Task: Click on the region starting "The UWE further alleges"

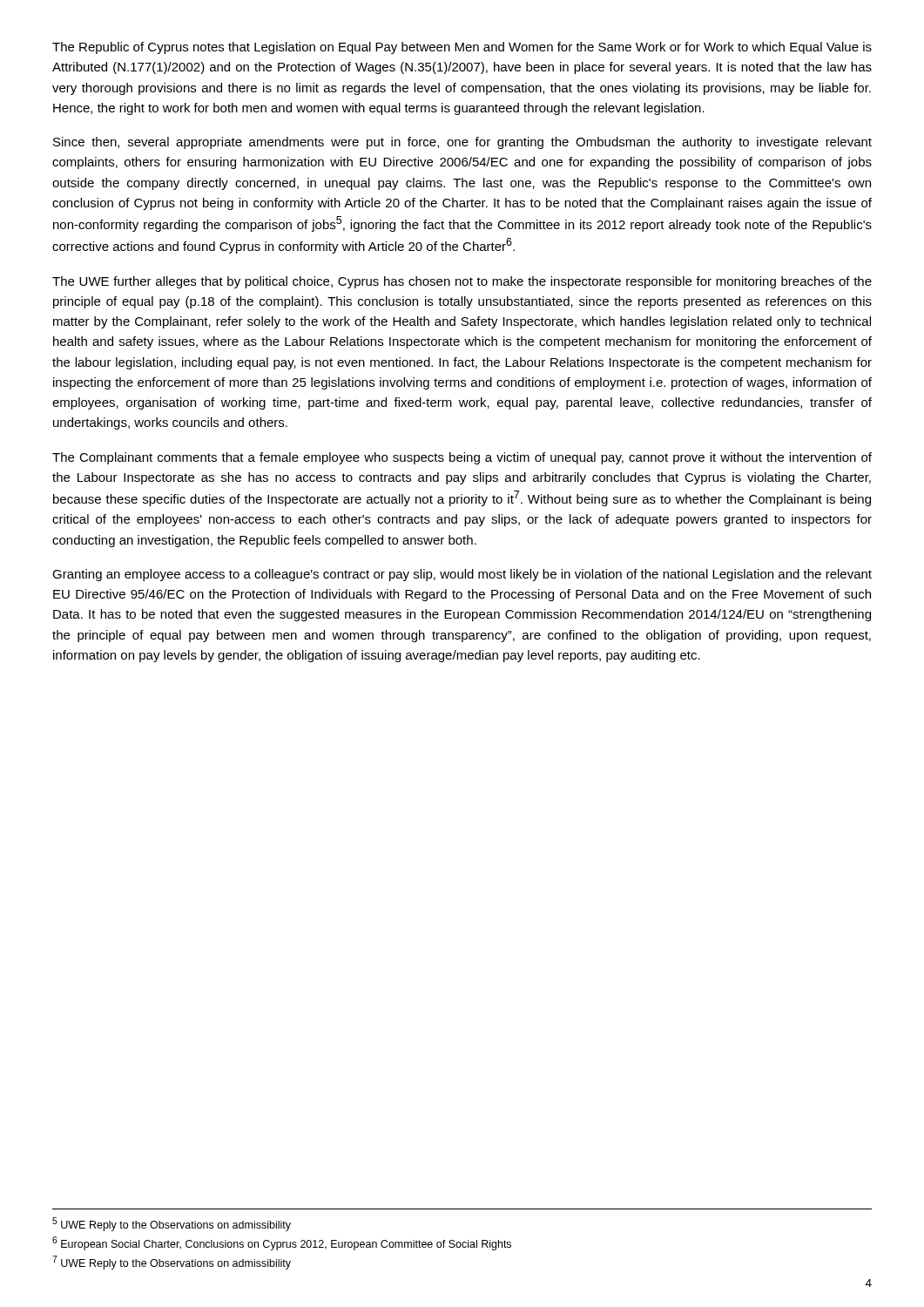Action: click(x=462, y=352)
